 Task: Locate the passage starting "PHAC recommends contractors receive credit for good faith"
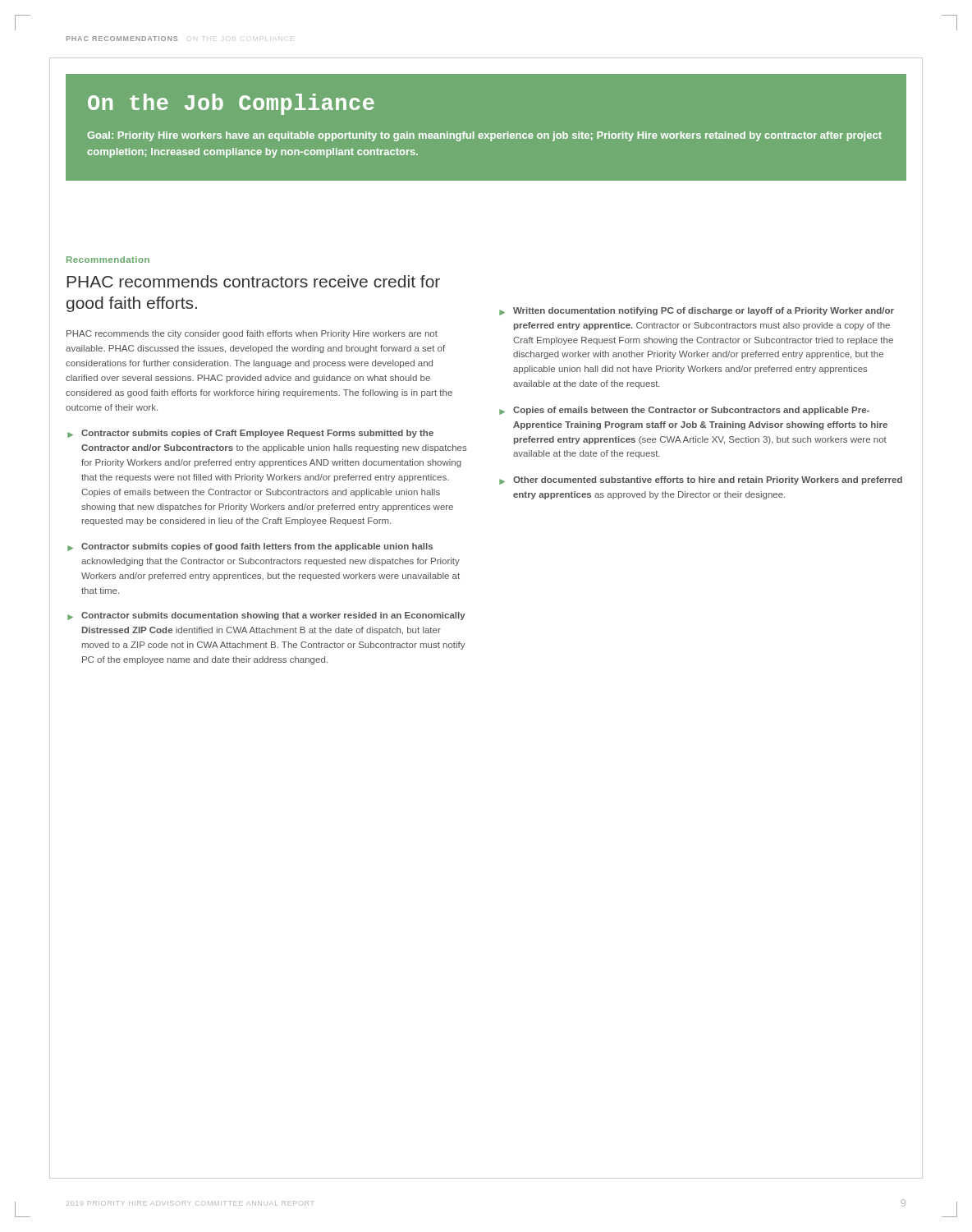coord(253,292)
